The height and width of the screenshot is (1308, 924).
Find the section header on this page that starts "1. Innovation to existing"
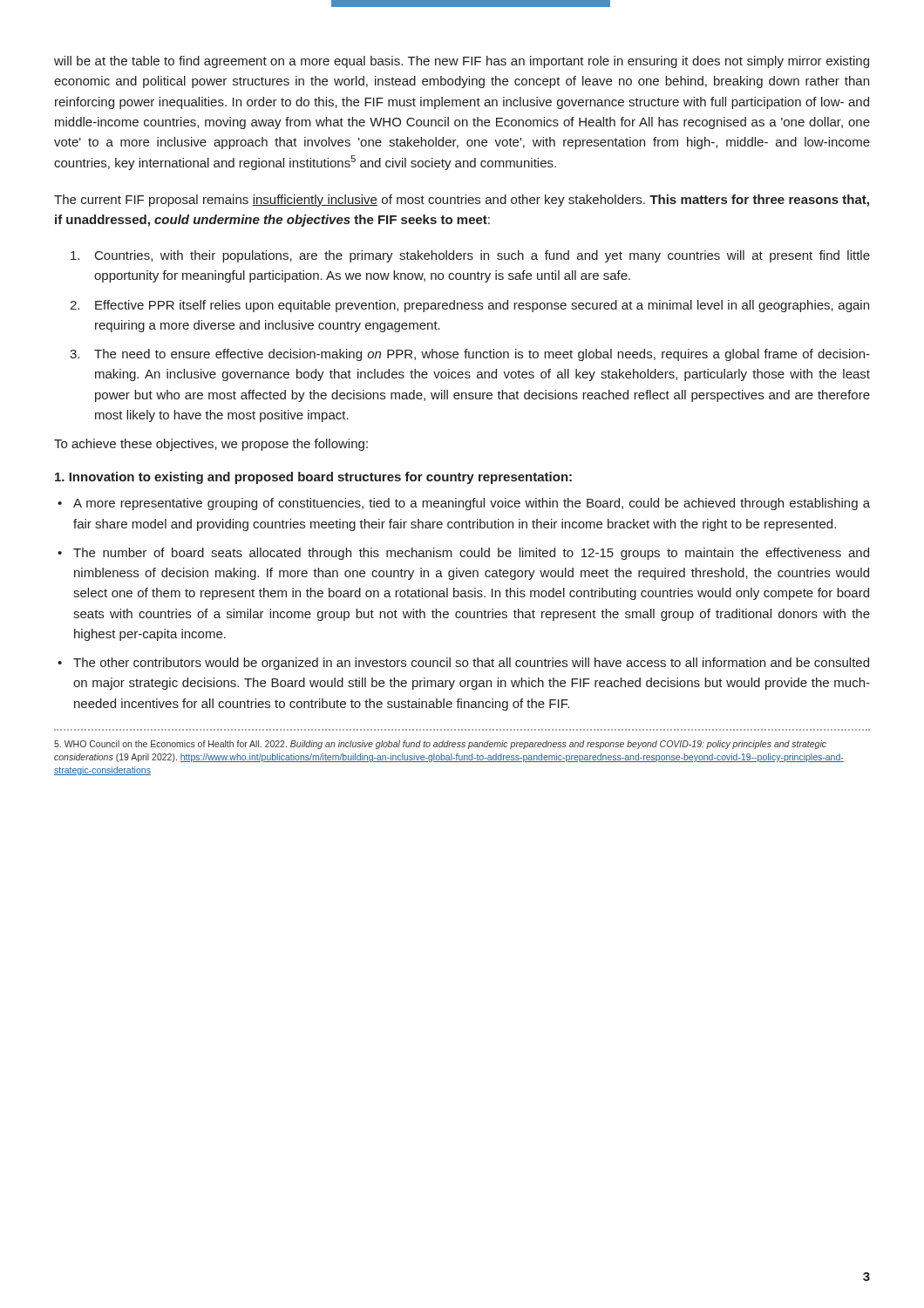tap(313, 477)
